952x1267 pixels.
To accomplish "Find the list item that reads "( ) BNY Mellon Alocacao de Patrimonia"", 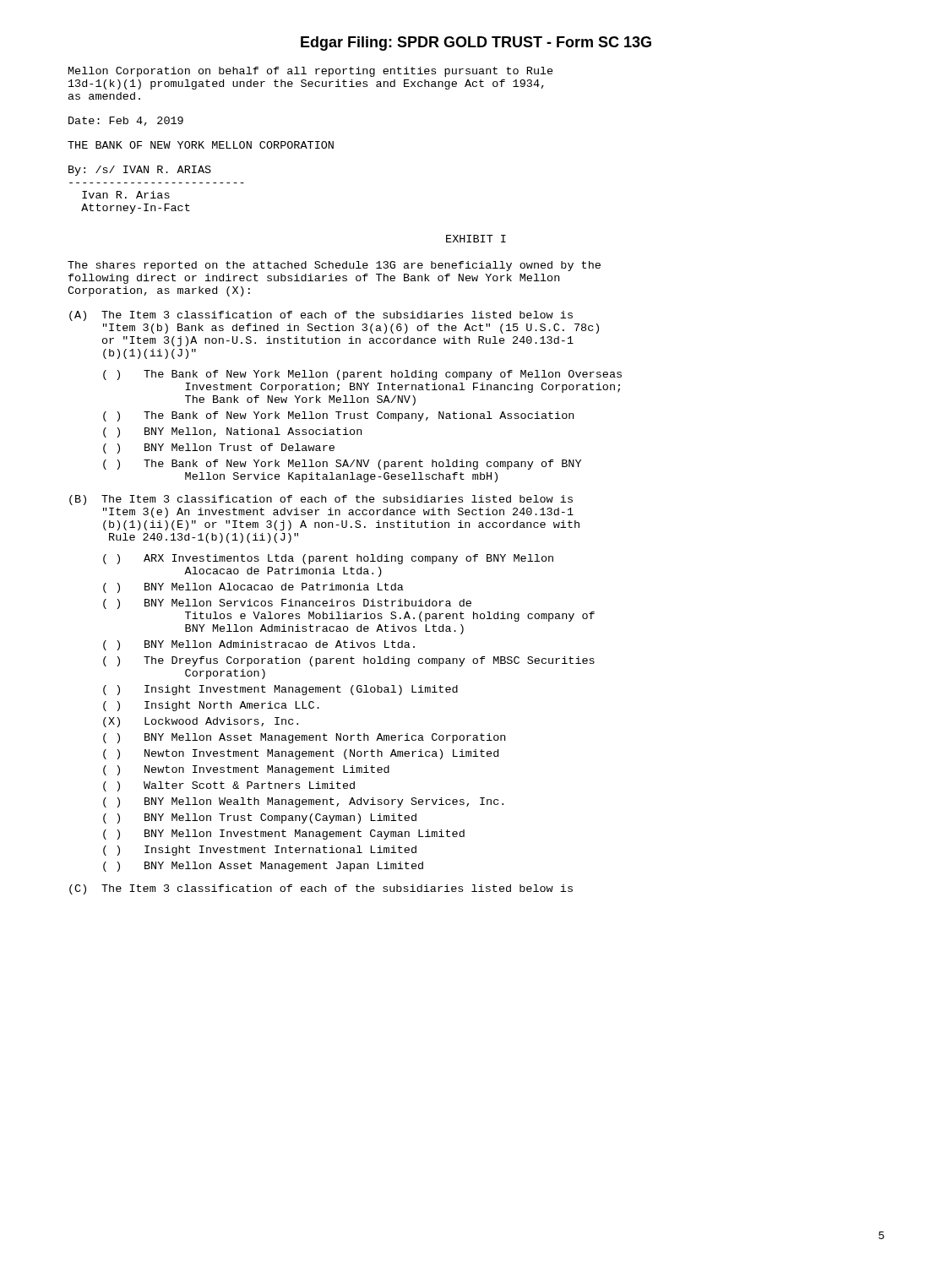I will point(253,588).
